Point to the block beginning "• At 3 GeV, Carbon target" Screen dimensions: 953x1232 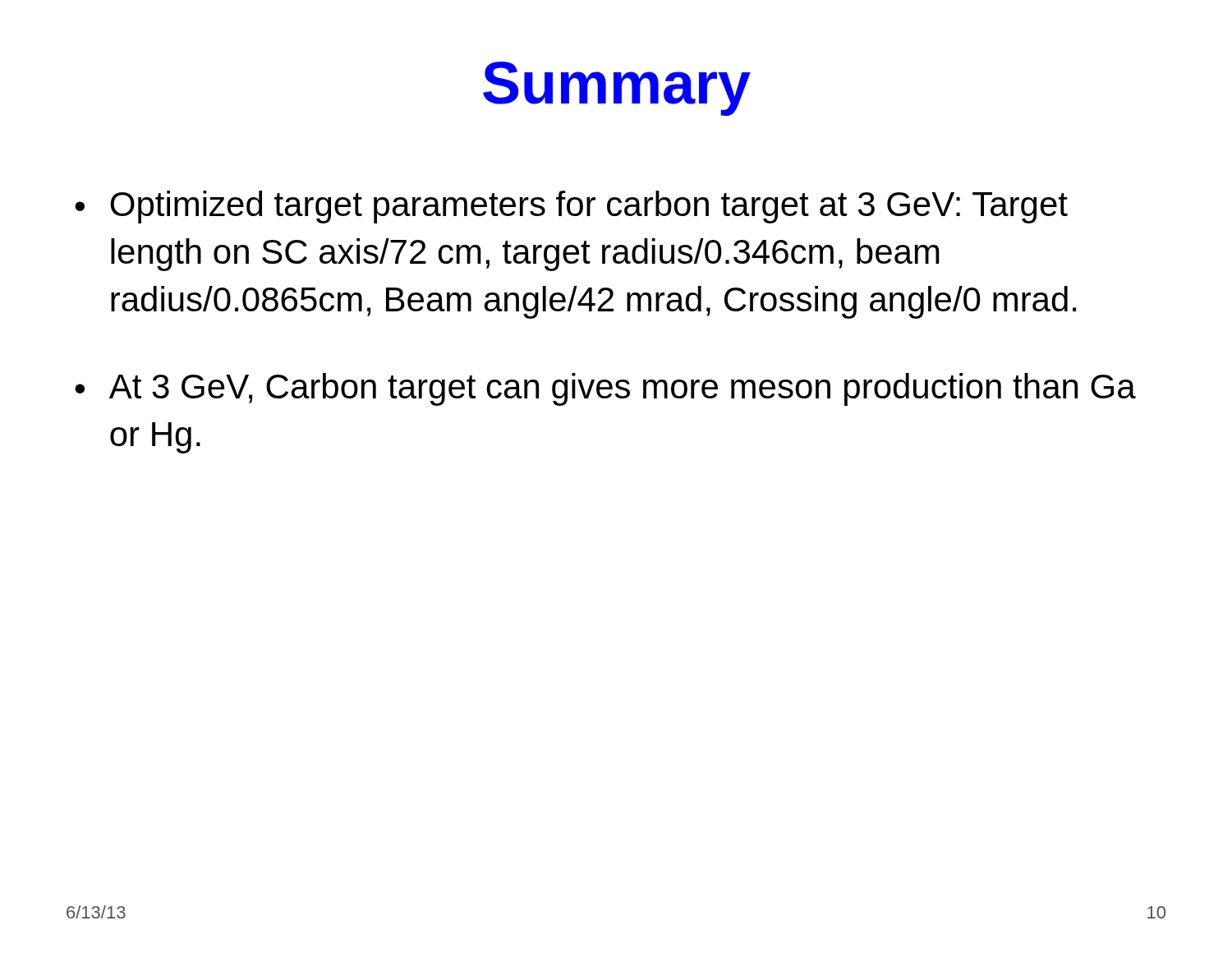click(x=616, y=411)
